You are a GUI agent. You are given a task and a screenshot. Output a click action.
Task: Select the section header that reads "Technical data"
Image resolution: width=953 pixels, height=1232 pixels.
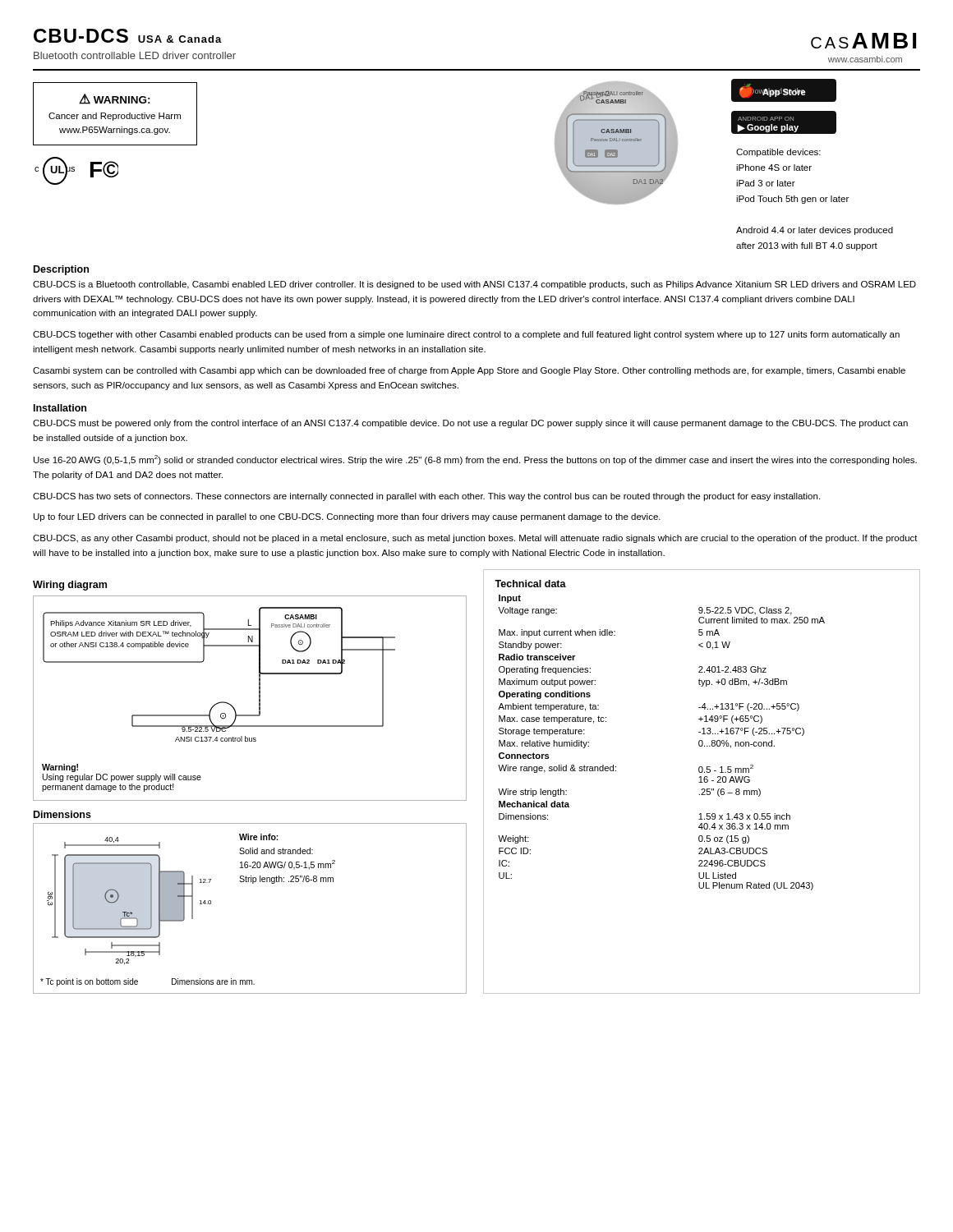[530, 584]
